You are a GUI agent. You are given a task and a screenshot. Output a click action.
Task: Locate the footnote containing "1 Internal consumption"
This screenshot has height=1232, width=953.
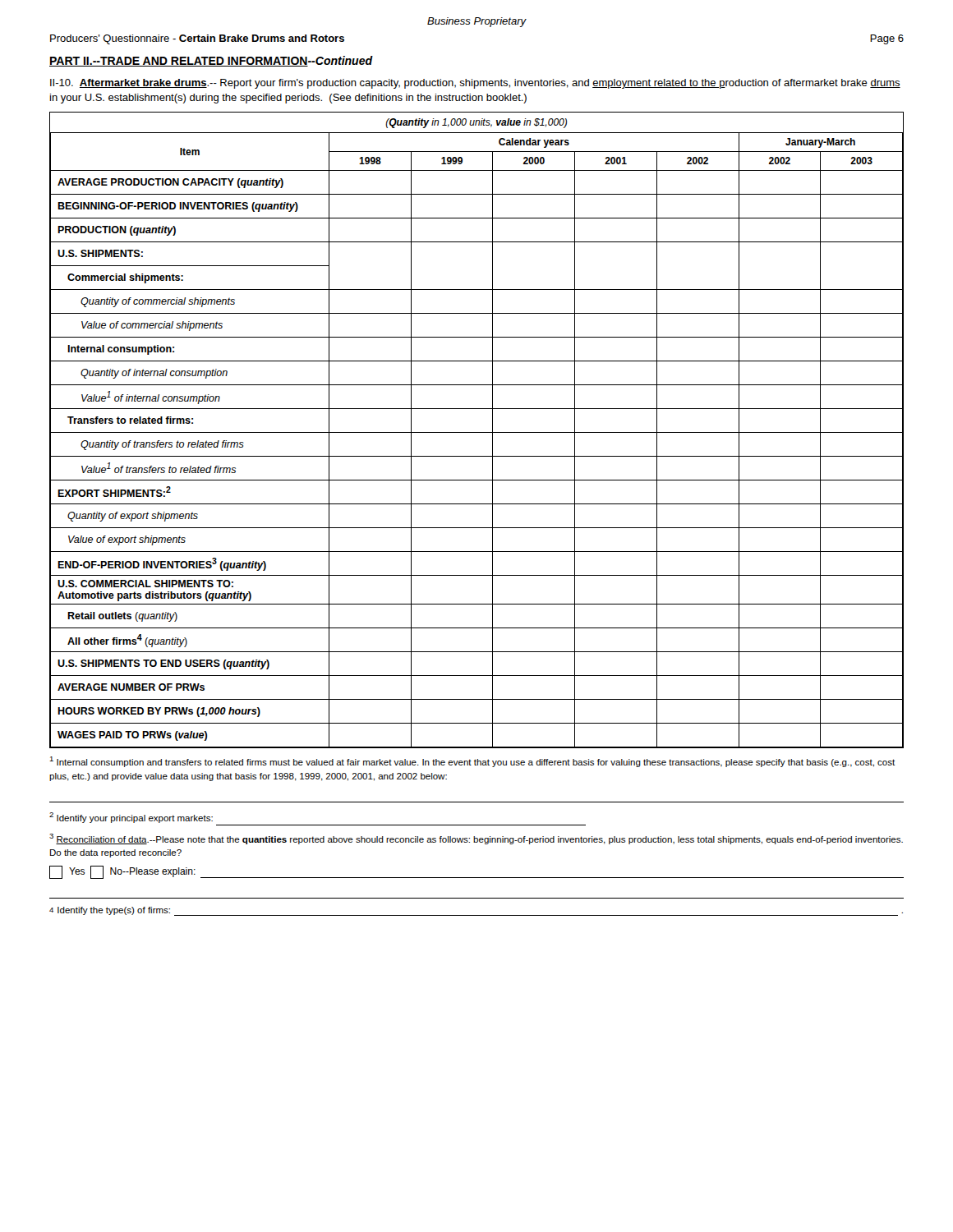click(472, 768)
